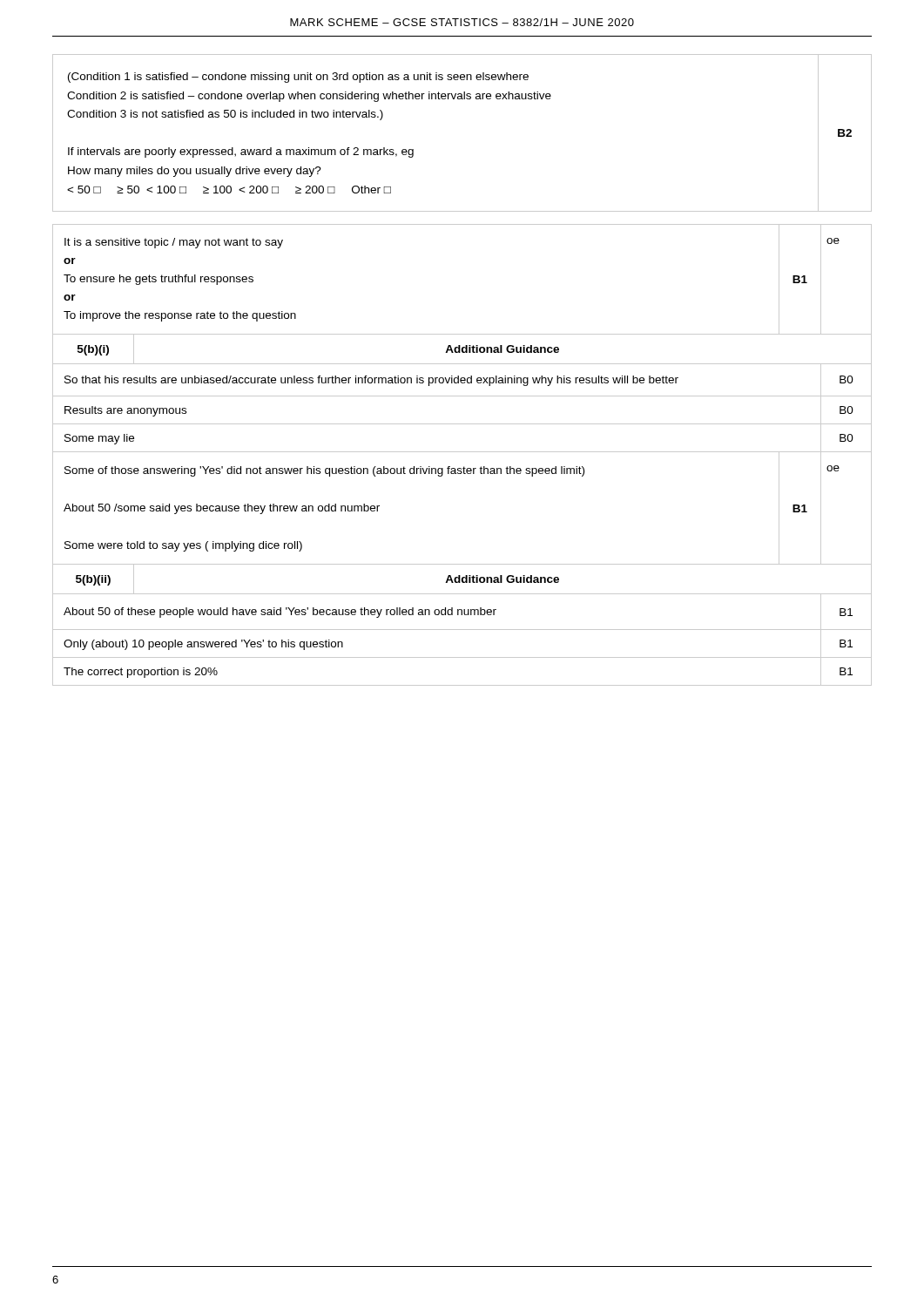The height and width of the screenshot is (1307, 924).
Task: Find the table that mentions "It is a sensitive topic"
Action: (462, 455)
